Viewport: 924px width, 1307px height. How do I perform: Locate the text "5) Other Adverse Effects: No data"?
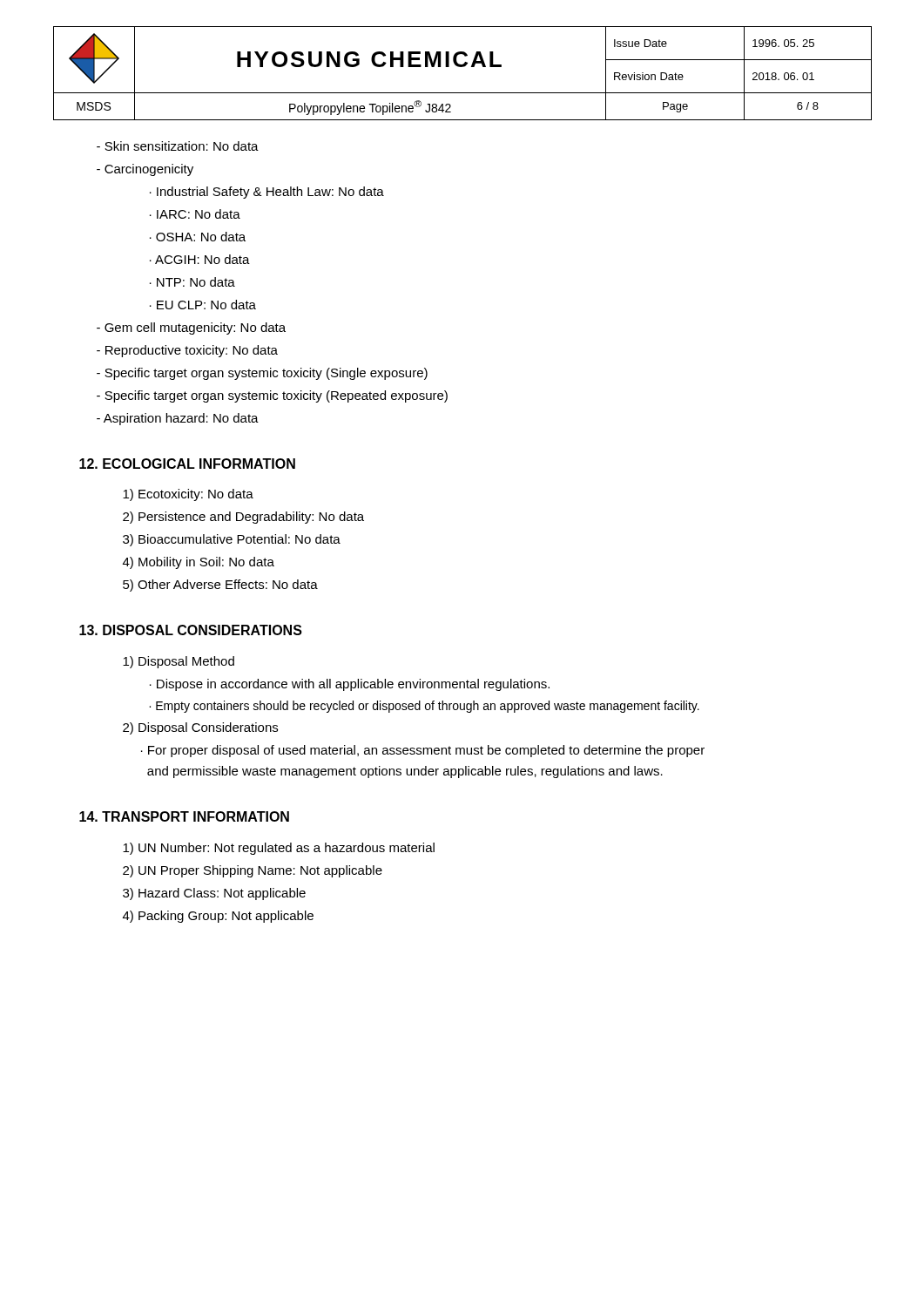pyautogui.click(x=220, y=584)
